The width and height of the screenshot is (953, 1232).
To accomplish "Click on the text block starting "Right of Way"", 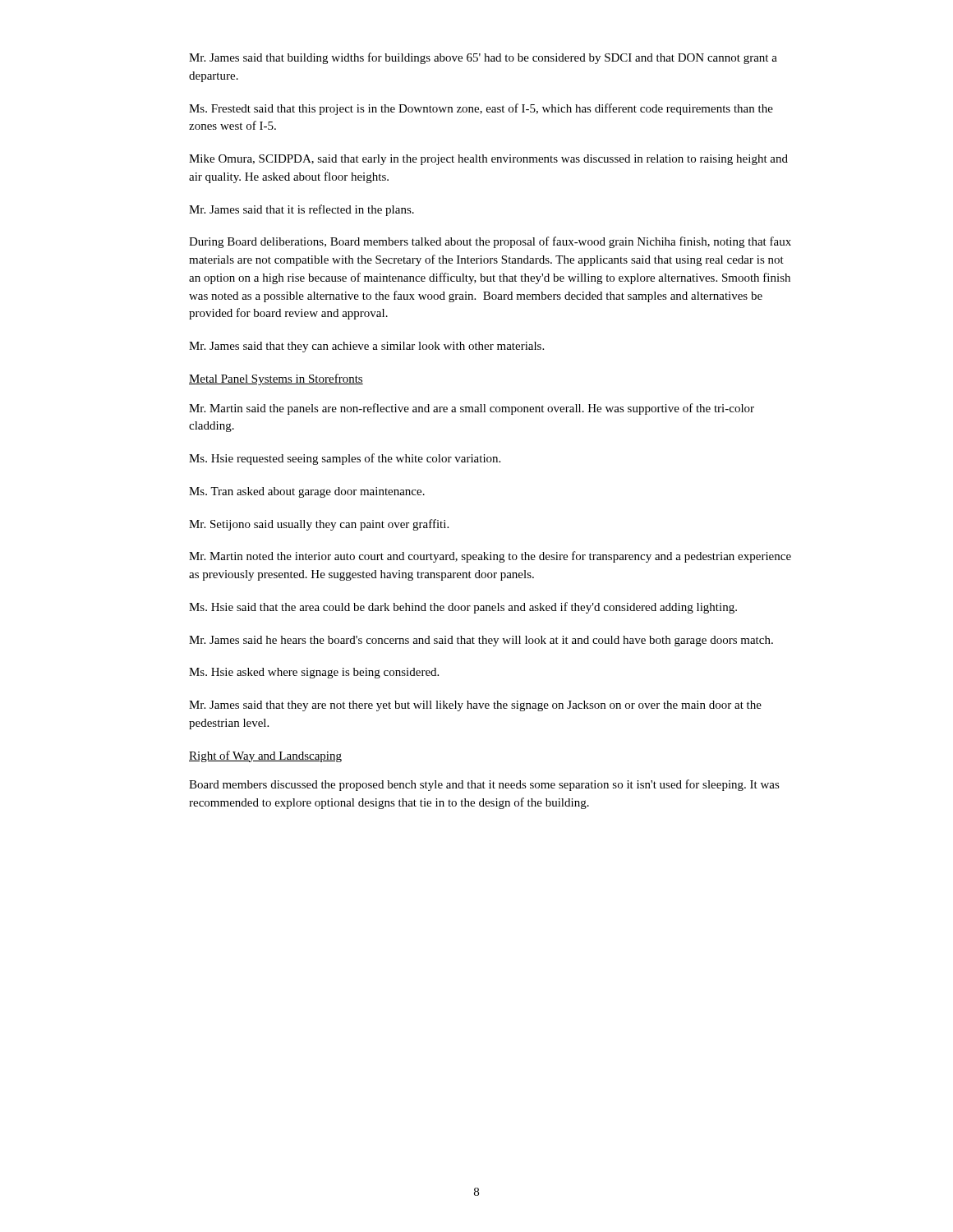I will [x=265, y=755].
